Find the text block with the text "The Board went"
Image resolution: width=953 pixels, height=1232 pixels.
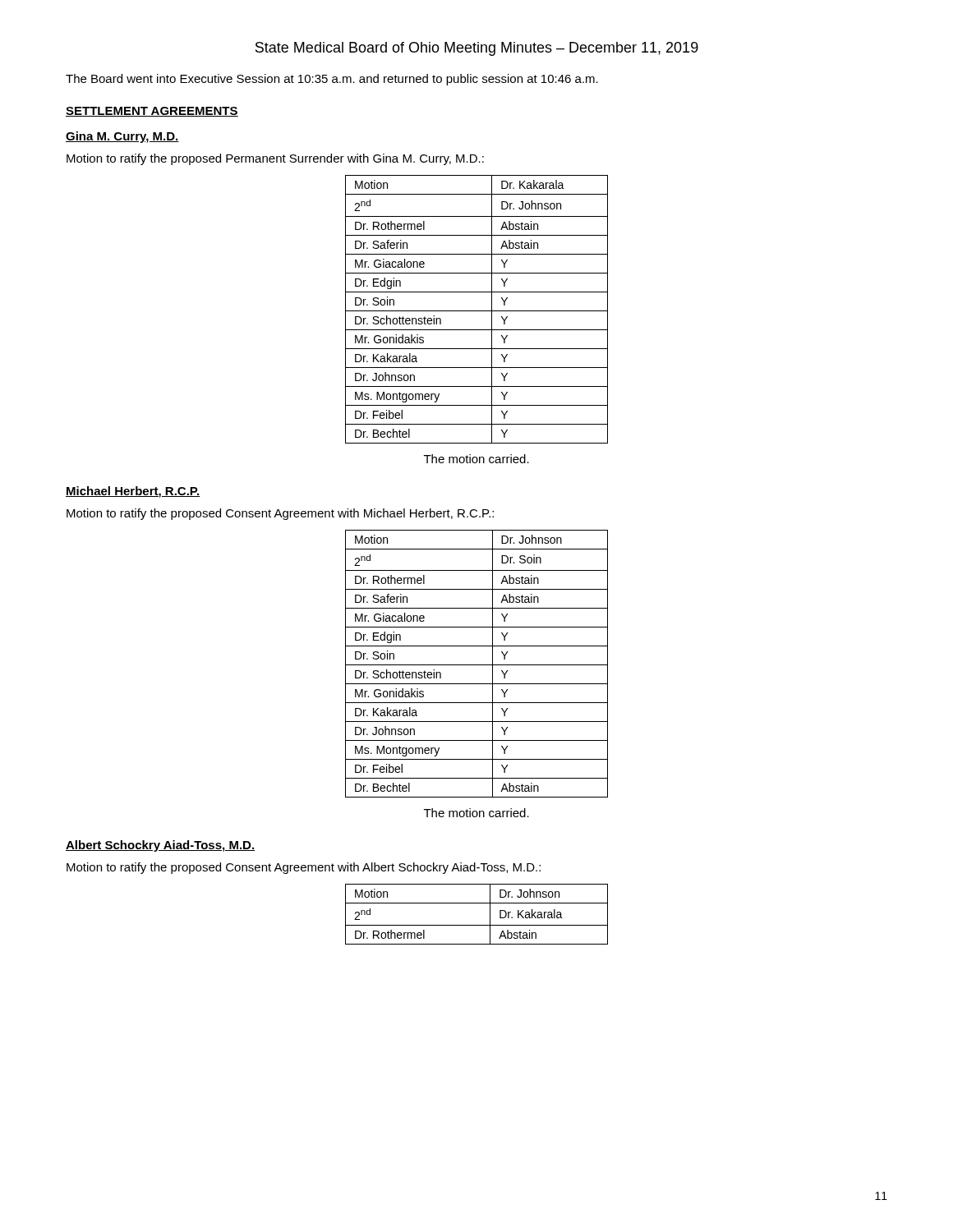click(332, 78)
